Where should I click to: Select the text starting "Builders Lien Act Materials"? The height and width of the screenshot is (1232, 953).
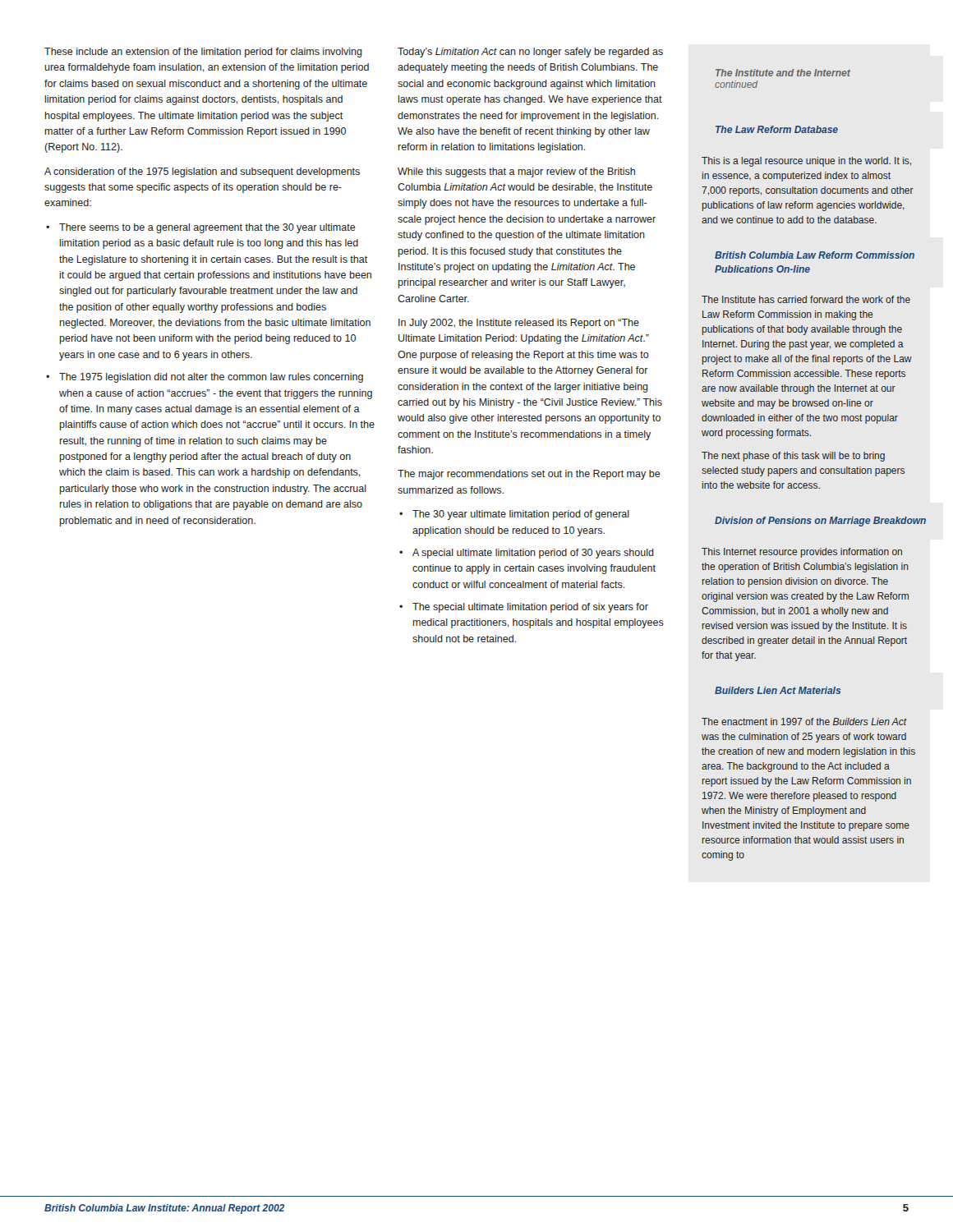point(778,691)
